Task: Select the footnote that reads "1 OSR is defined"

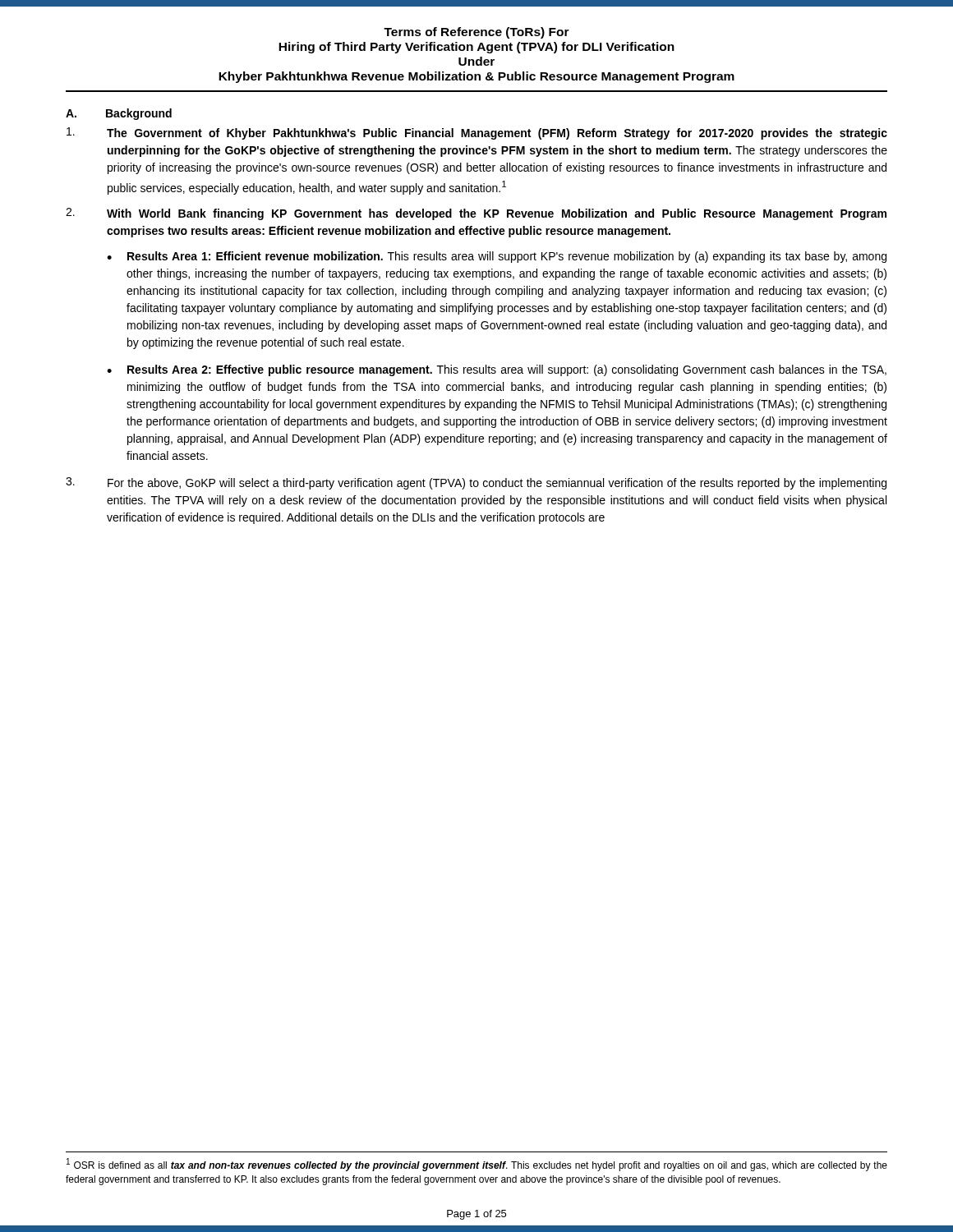Action: [476, 1171]
